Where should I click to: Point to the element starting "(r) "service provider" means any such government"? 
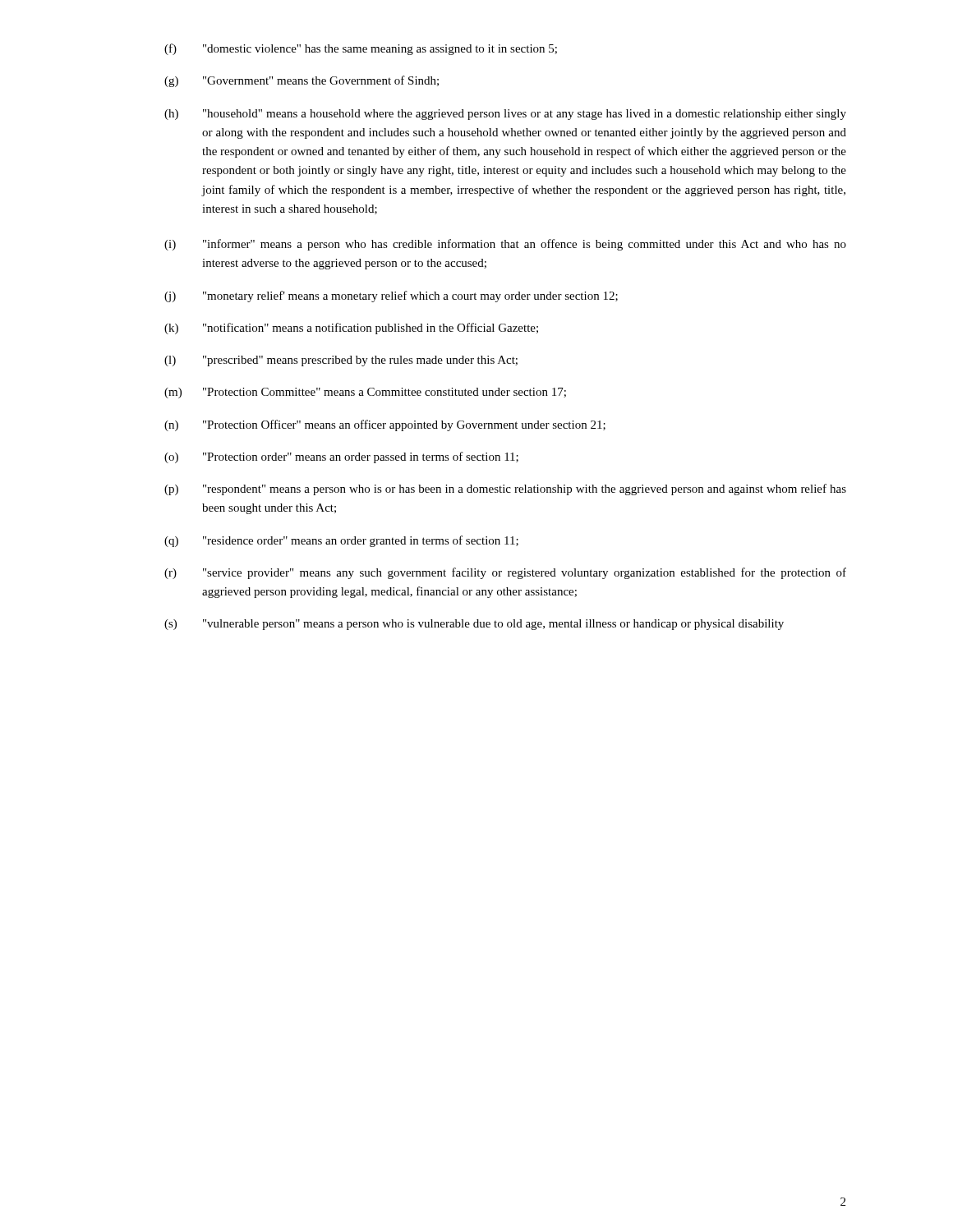[x=505, y=582]
